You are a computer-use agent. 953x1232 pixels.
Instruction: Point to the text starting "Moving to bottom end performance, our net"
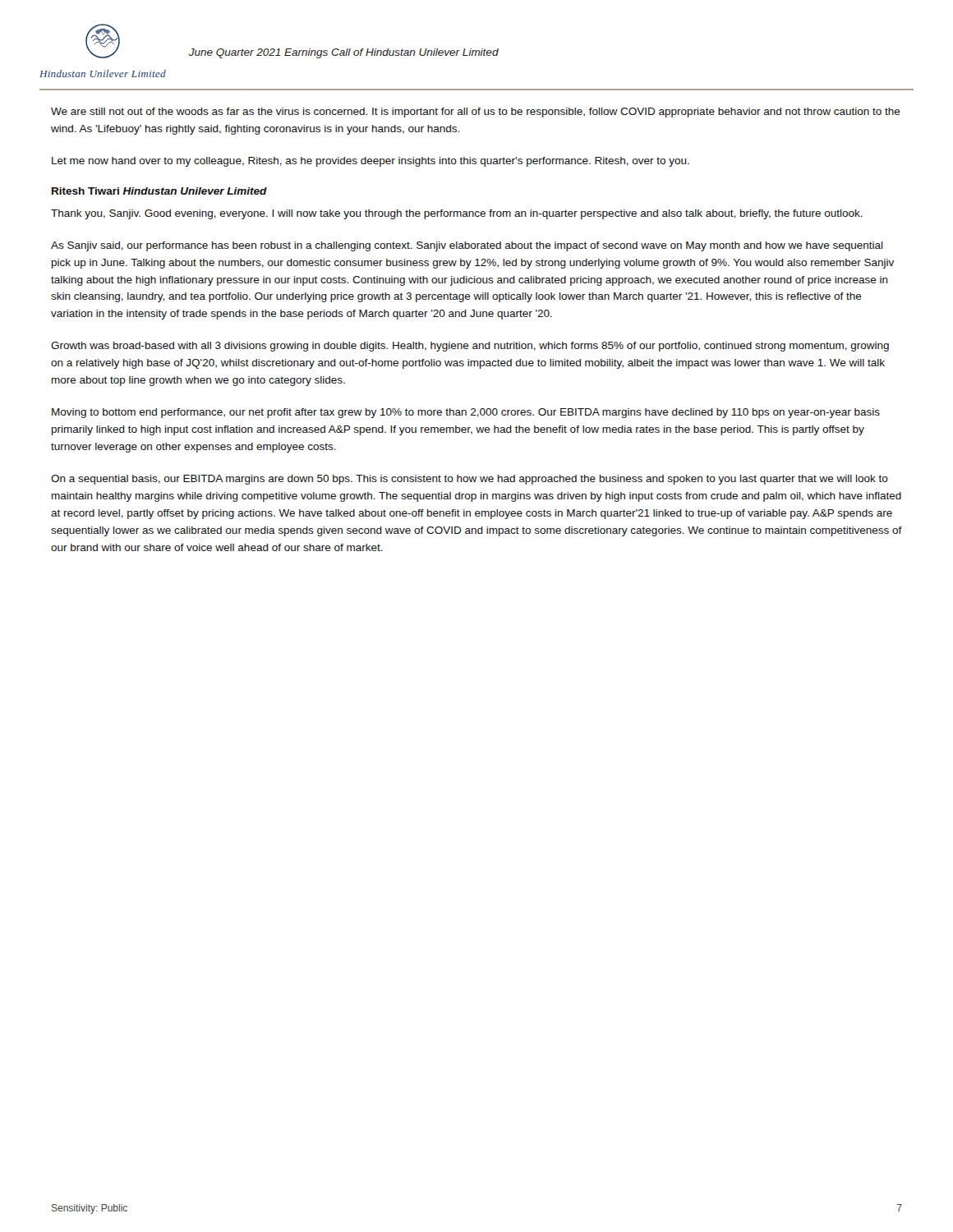tap(465, 429)
